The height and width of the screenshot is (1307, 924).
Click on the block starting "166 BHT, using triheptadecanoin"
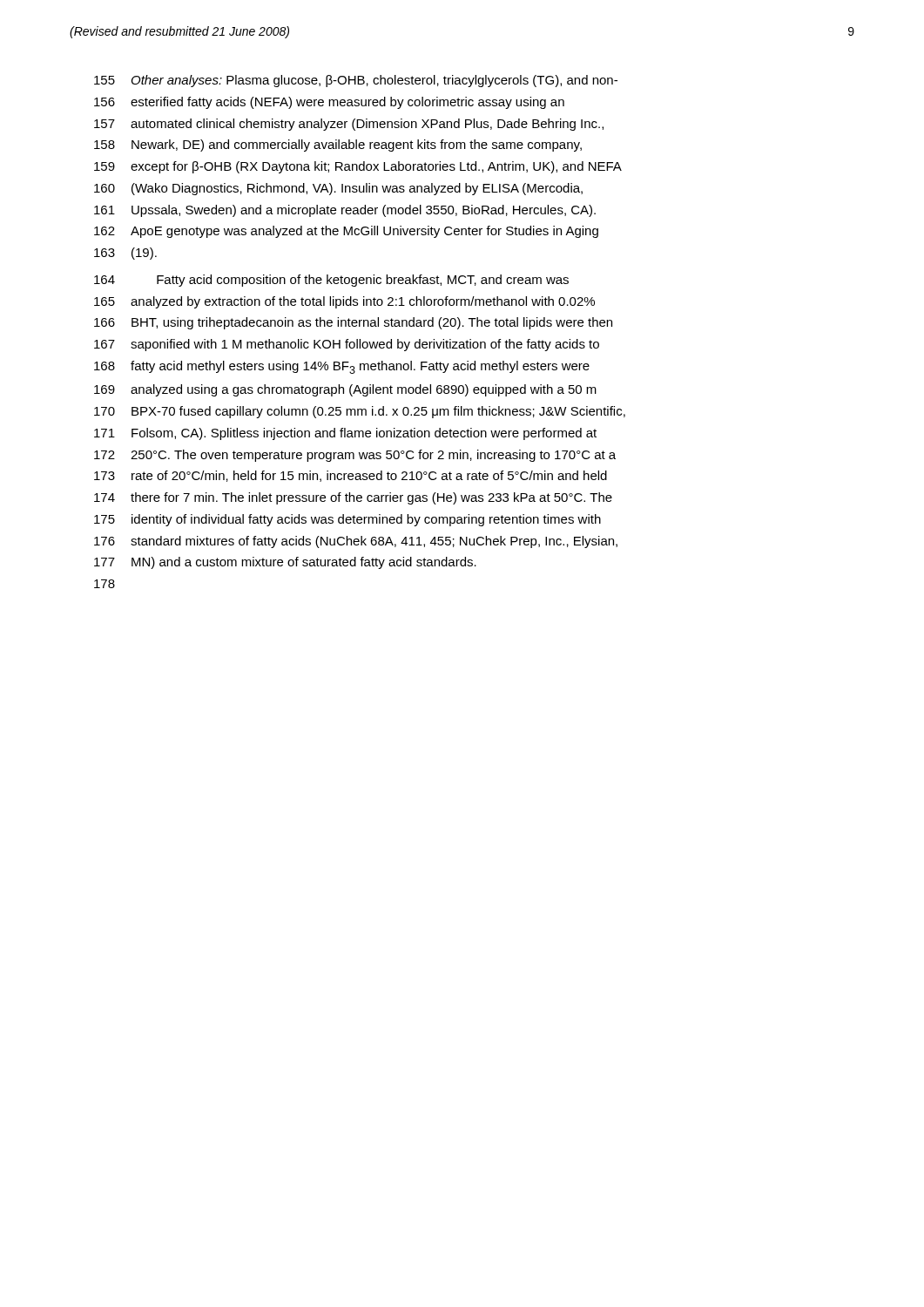tap(462, 323)
